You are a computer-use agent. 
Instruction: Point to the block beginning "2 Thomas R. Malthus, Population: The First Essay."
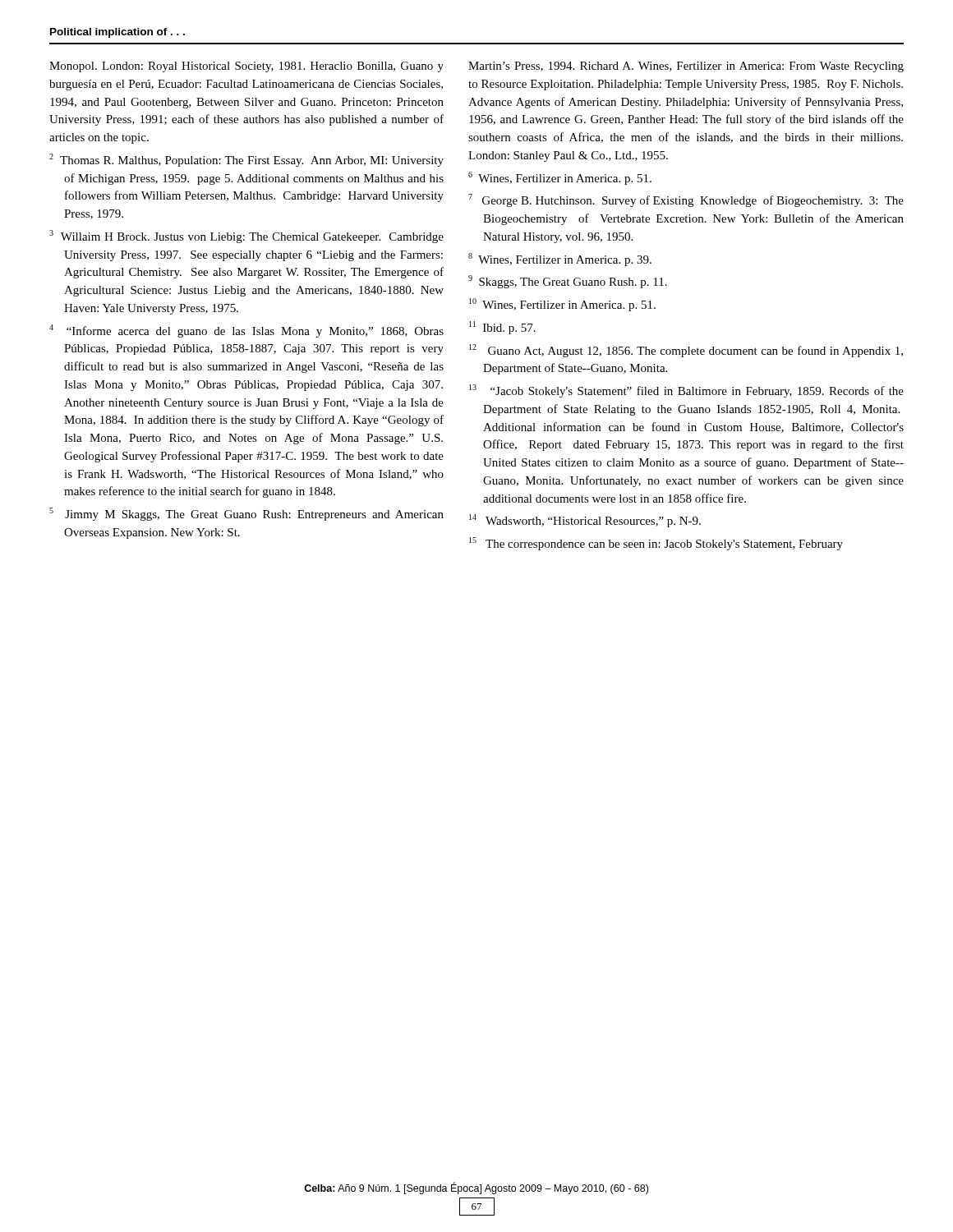(246, 188)
